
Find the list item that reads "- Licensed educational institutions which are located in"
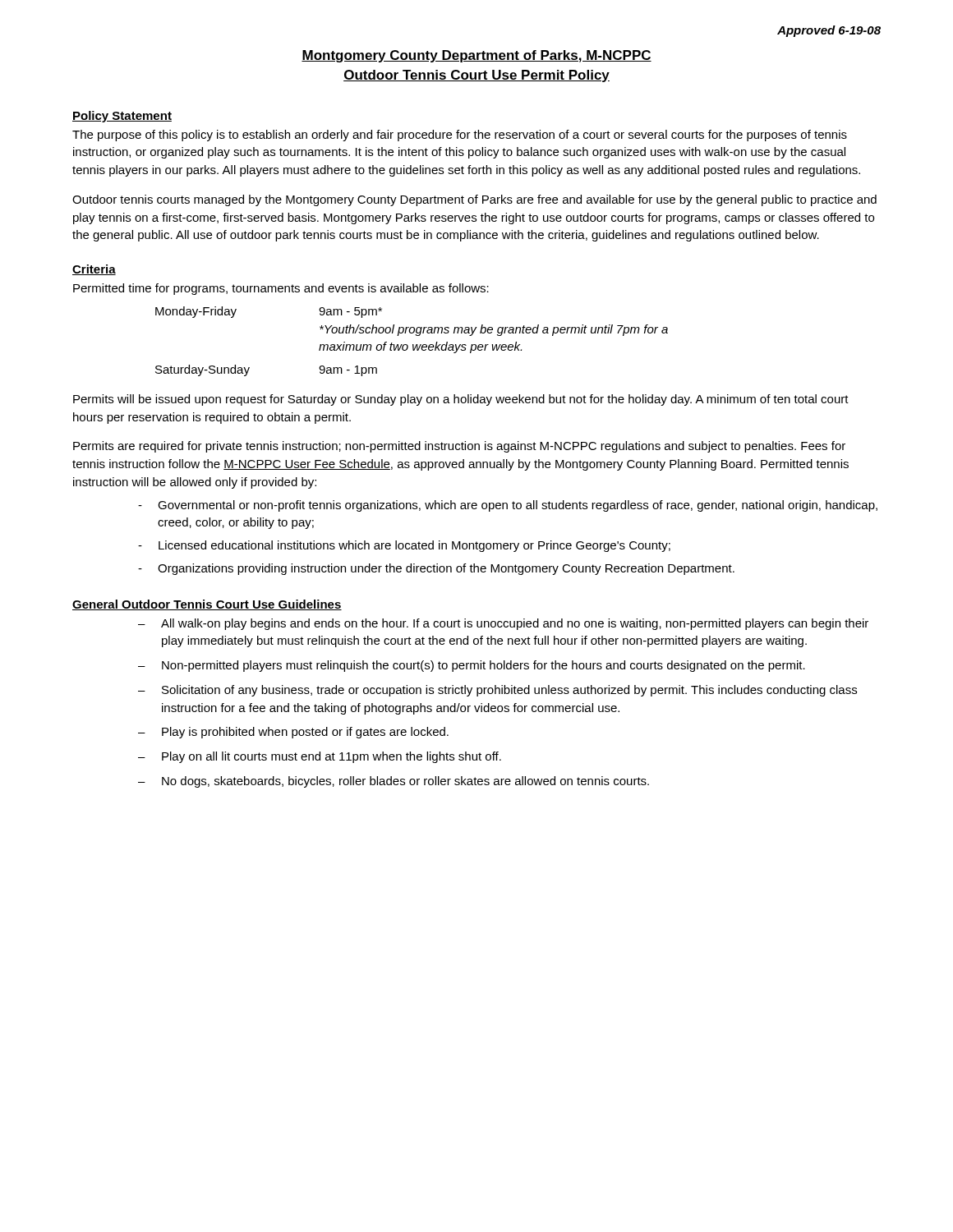(509, 545)
